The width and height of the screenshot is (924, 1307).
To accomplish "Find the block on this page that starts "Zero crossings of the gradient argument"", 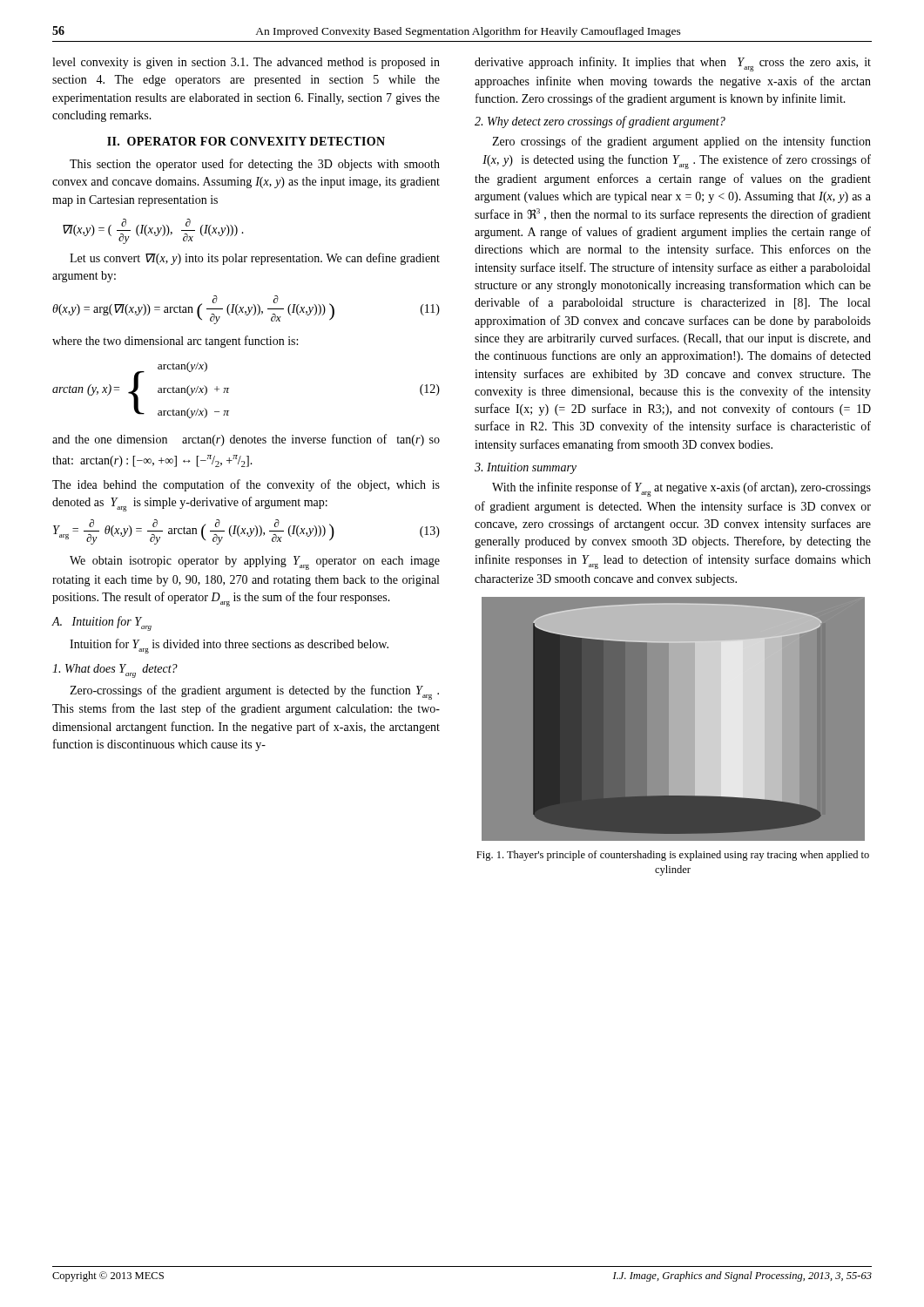I will 673,294.
